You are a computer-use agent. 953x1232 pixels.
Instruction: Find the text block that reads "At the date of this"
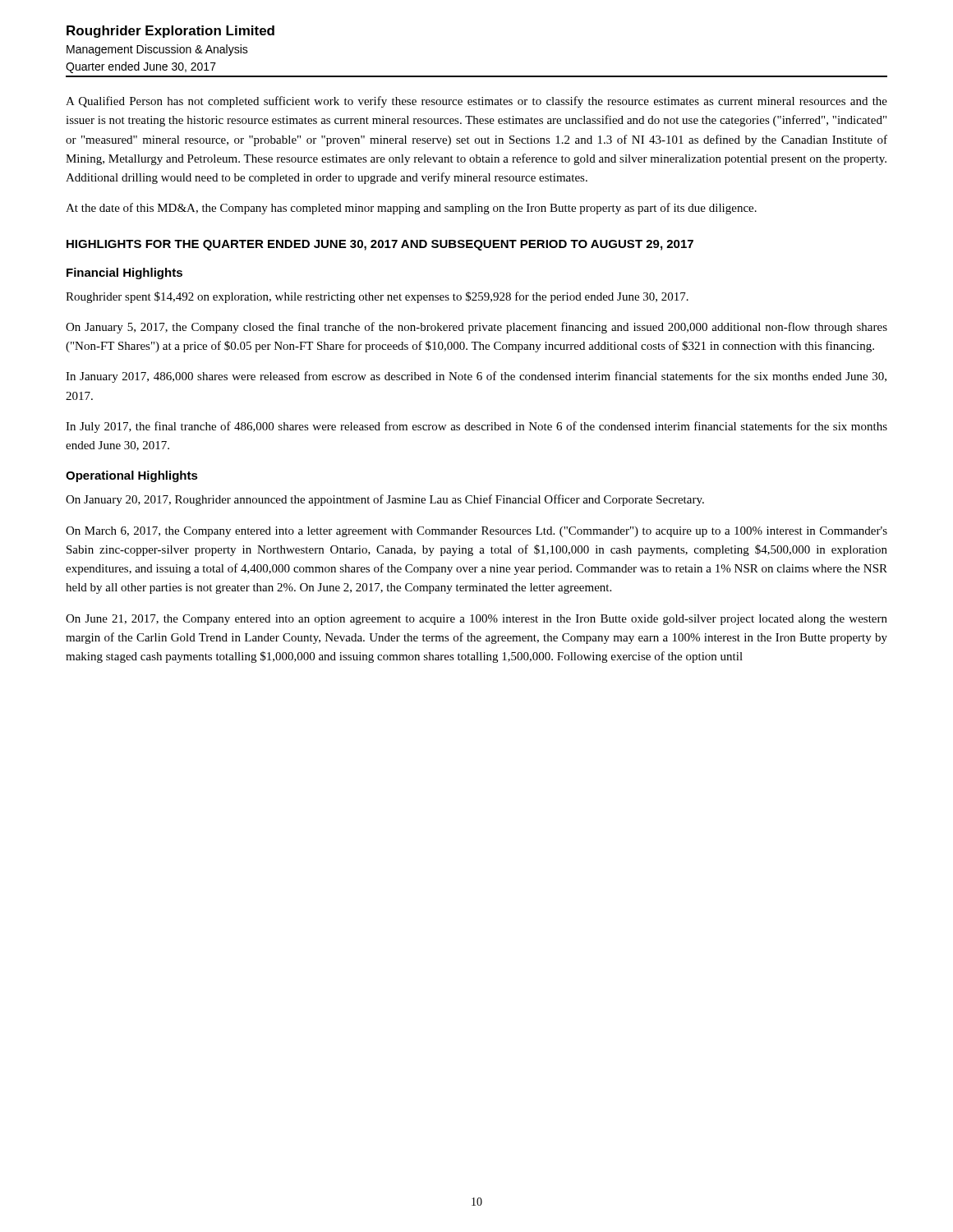(411, 208)
